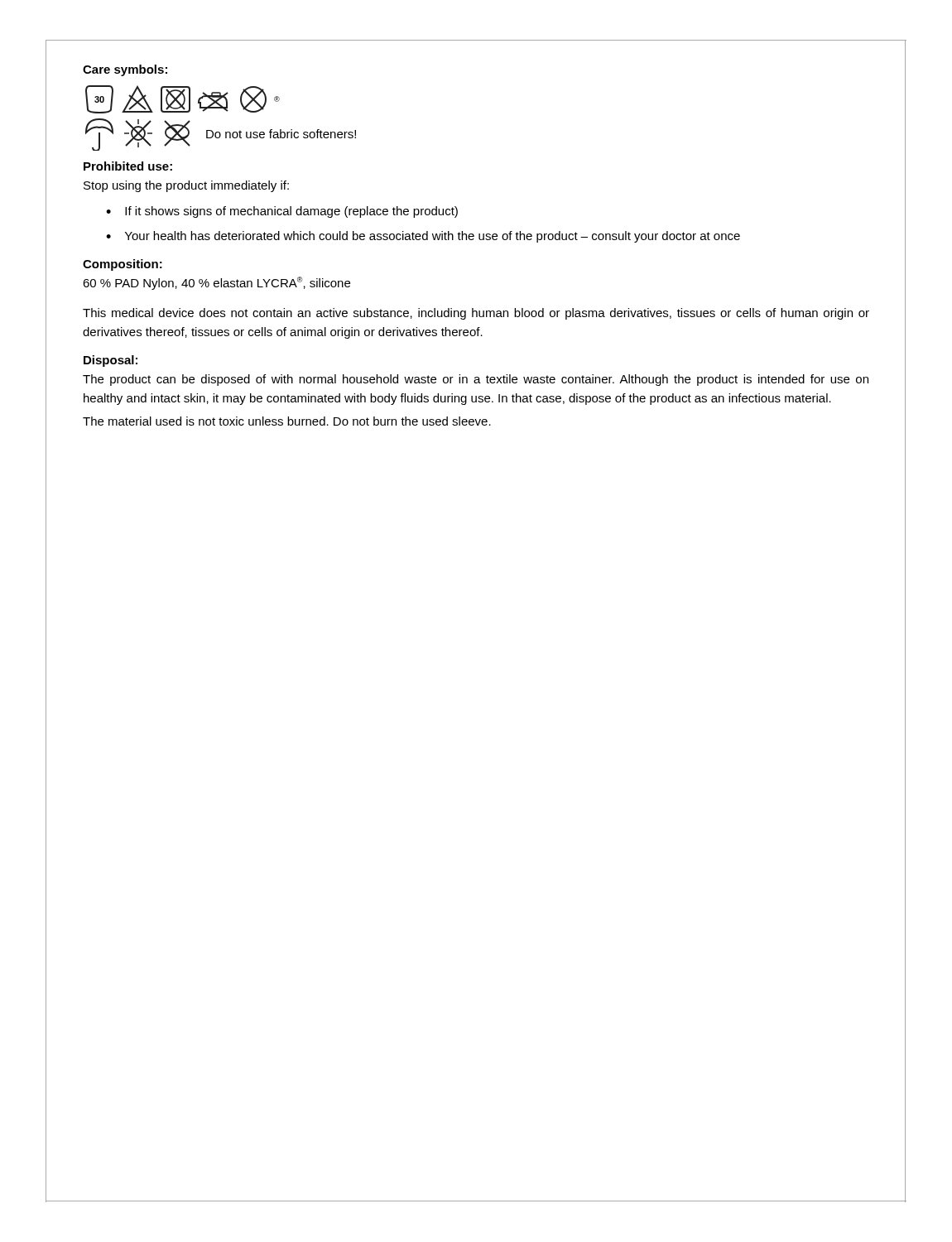Select the region starting "• Your health has"
Viewport: 952px width, 1242px height.
[x=488, y=237]
